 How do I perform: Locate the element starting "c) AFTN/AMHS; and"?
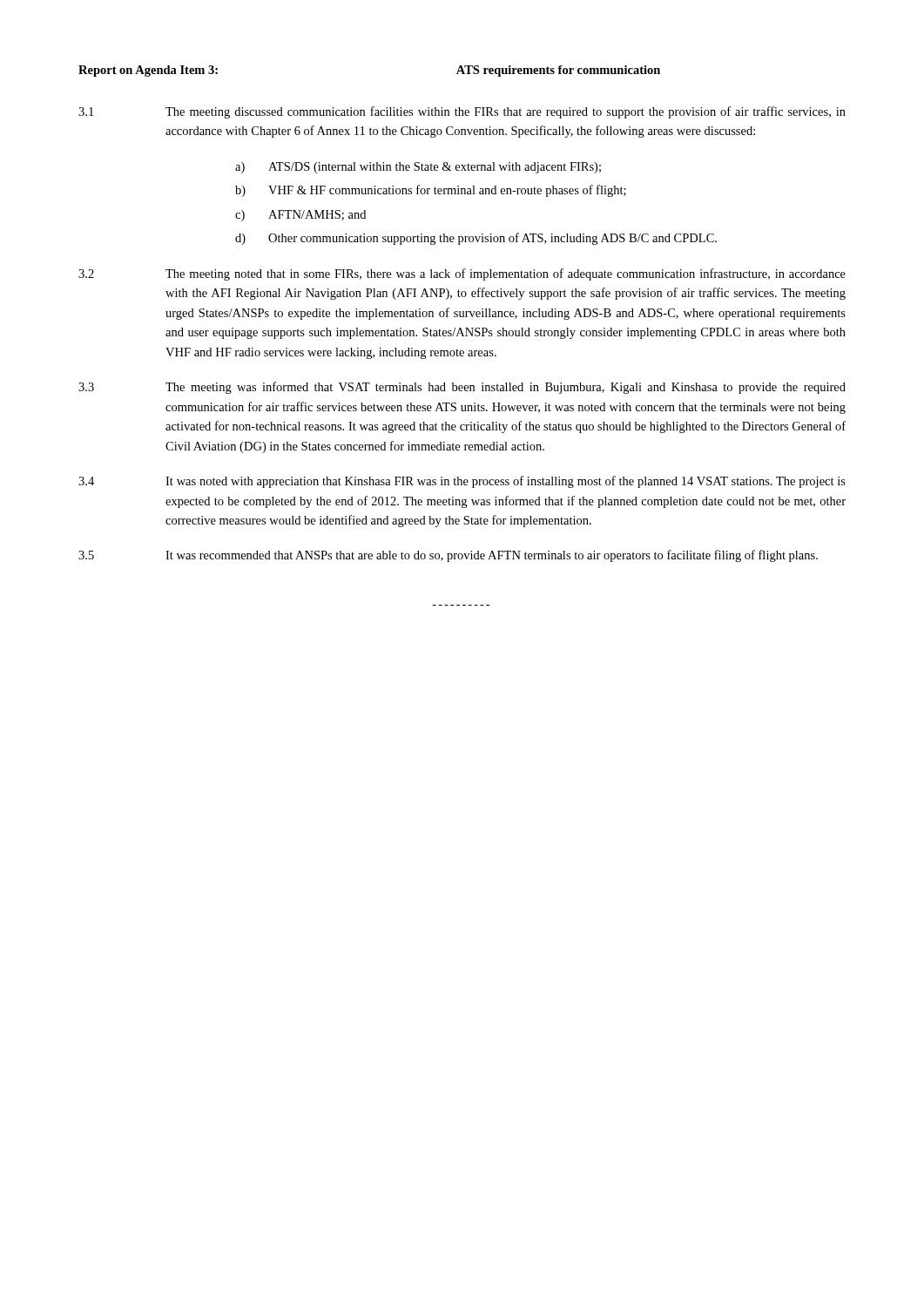click(x=300, y=216)
